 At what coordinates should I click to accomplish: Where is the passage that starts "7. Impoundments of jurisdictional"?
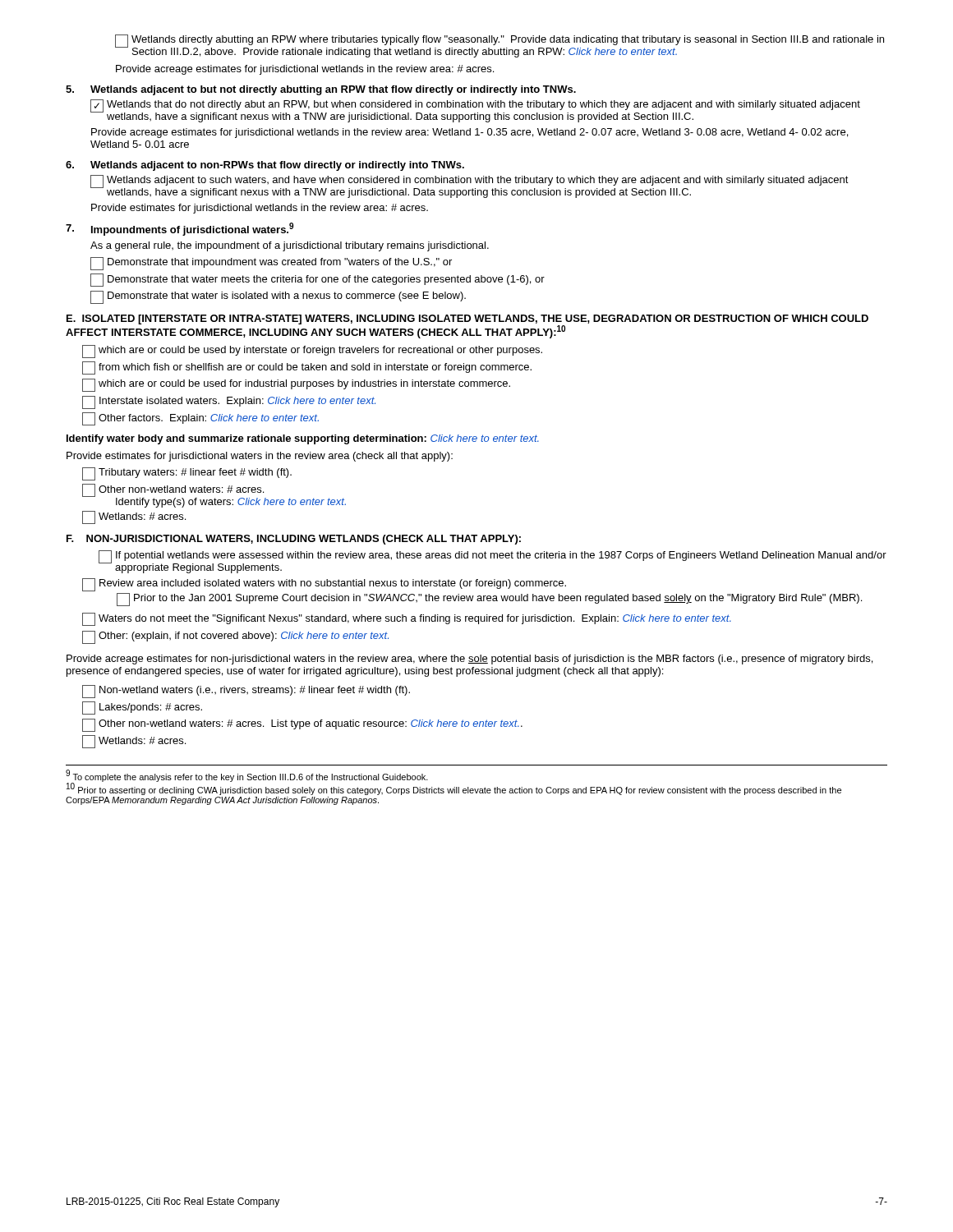pos(180,229)
